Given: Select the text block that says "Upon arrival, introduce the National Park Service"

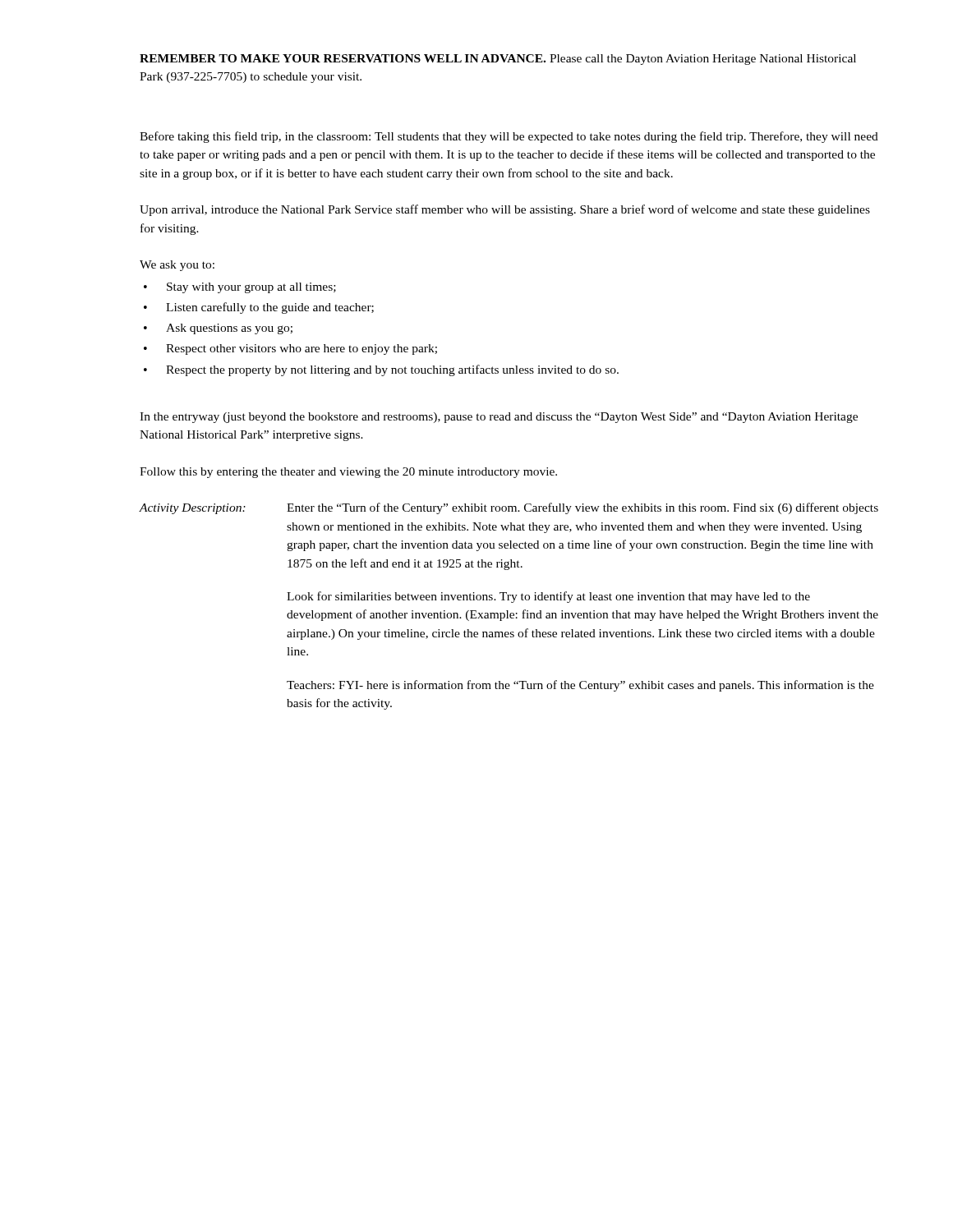Looking at the screenshot, I should pos(509,219).
